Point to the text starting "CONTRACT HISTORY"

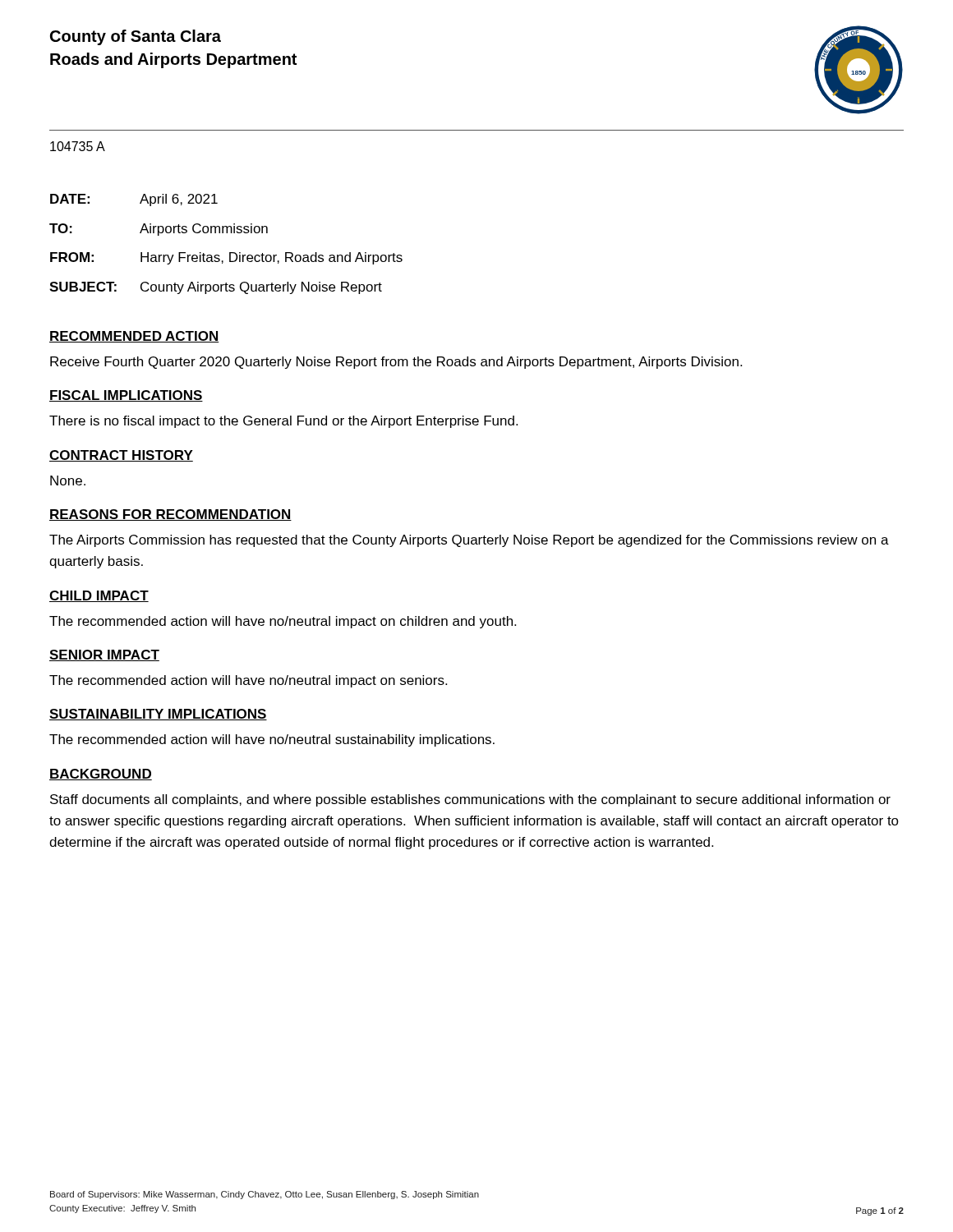(121, 455)
